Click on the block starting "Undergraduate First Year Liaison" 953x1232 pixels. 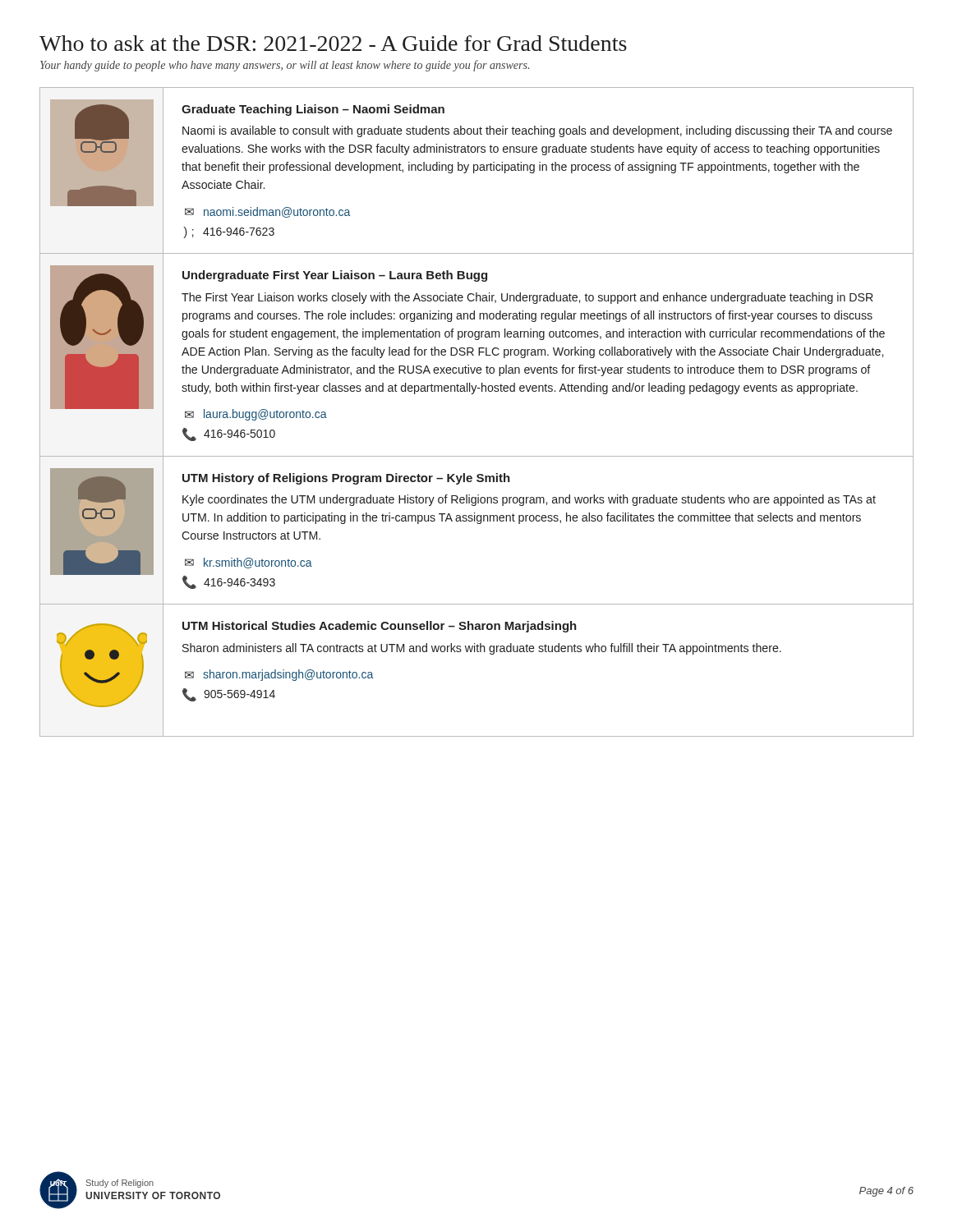pyautogui.click(x=538, y=355)
